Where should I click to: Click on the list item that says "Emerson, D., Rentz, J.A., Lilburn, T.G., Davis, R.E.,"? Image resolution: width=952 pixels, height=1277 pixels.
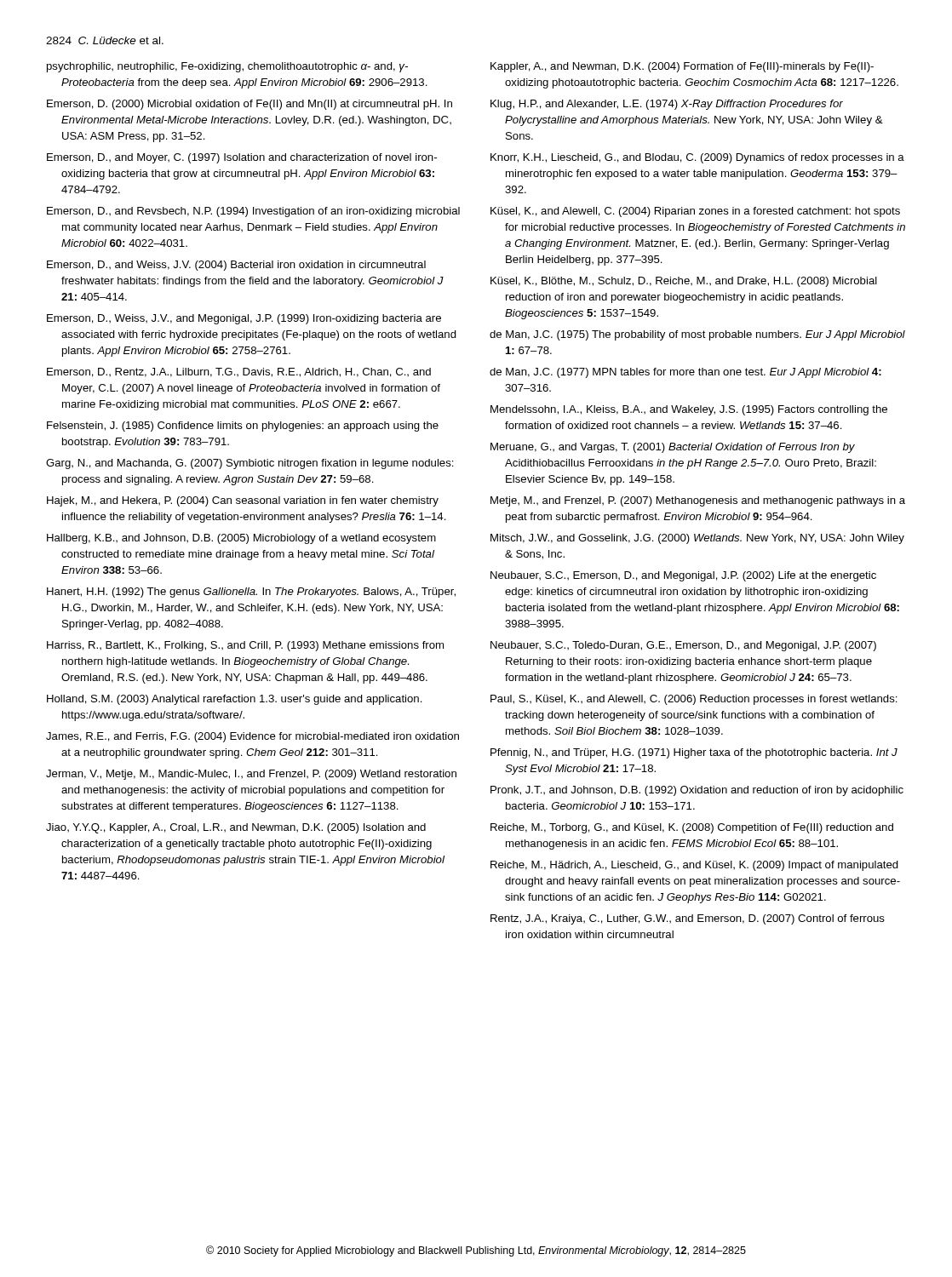coord(243,387)
